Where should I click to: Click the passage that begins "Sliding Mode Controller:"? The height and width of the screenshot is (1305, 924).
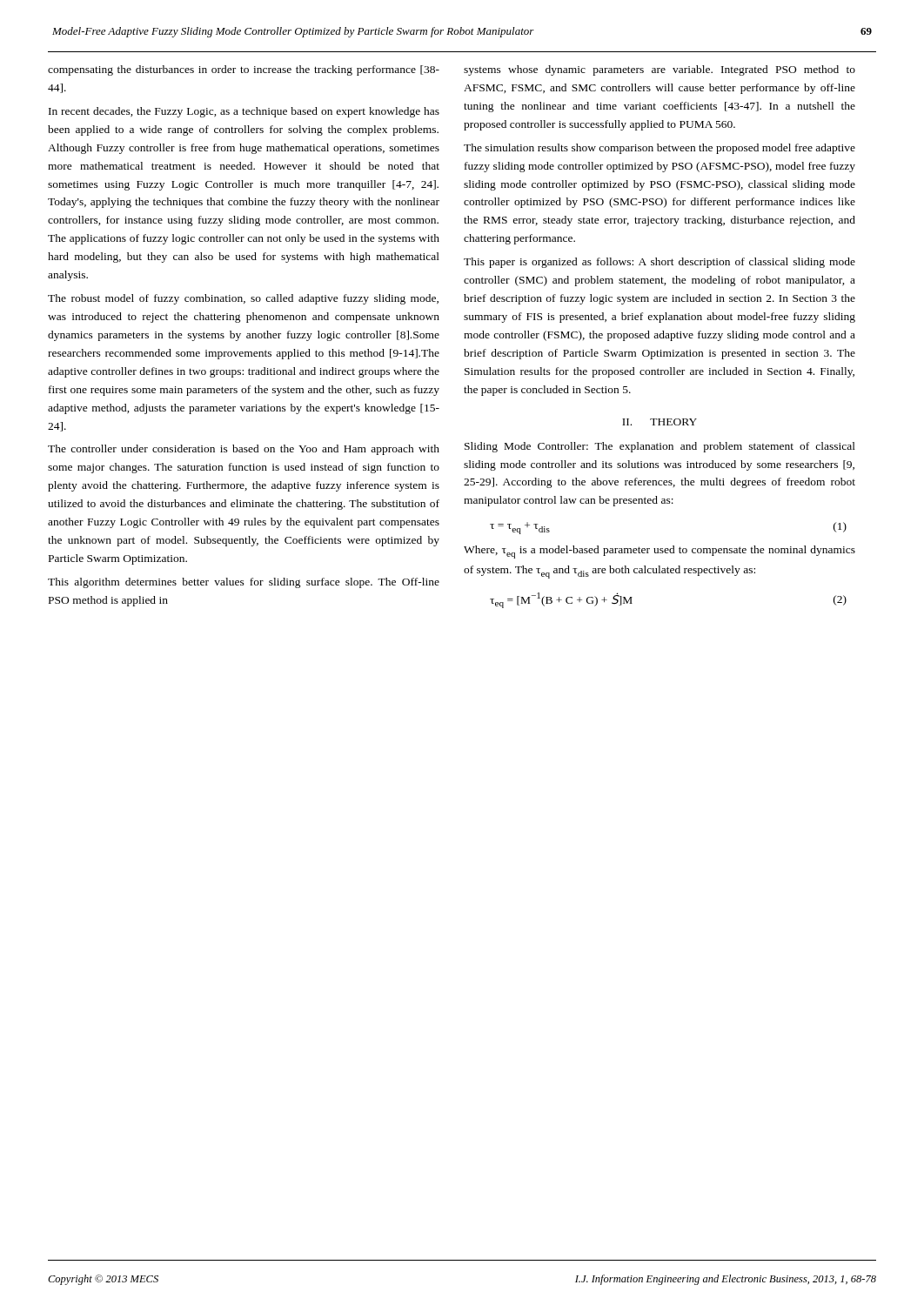[x=660, y=474]
